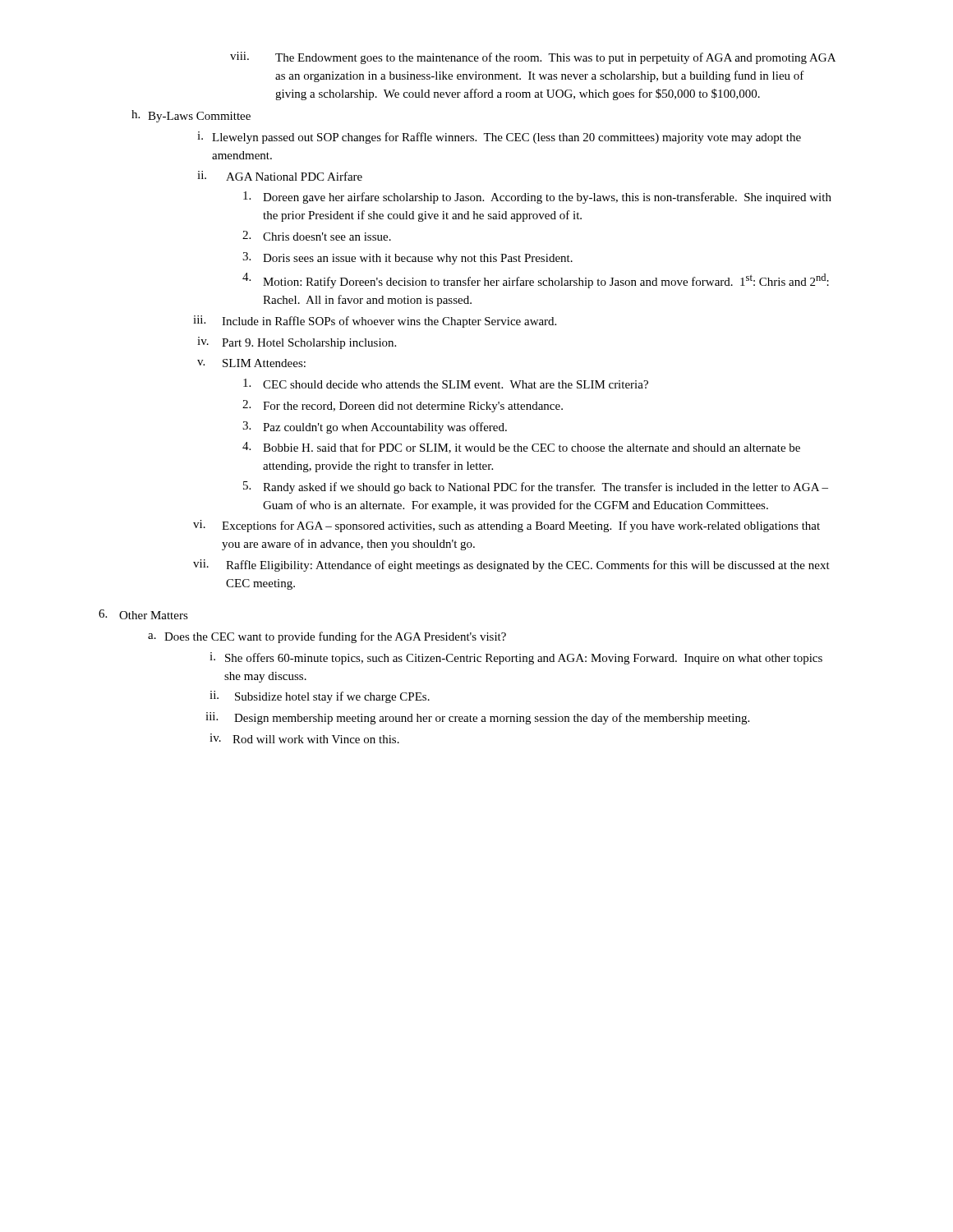953x1232 pixels.
Task: Find the block on this page that starts "Doreen gave her airfare"
Action: tap(540, 207)
